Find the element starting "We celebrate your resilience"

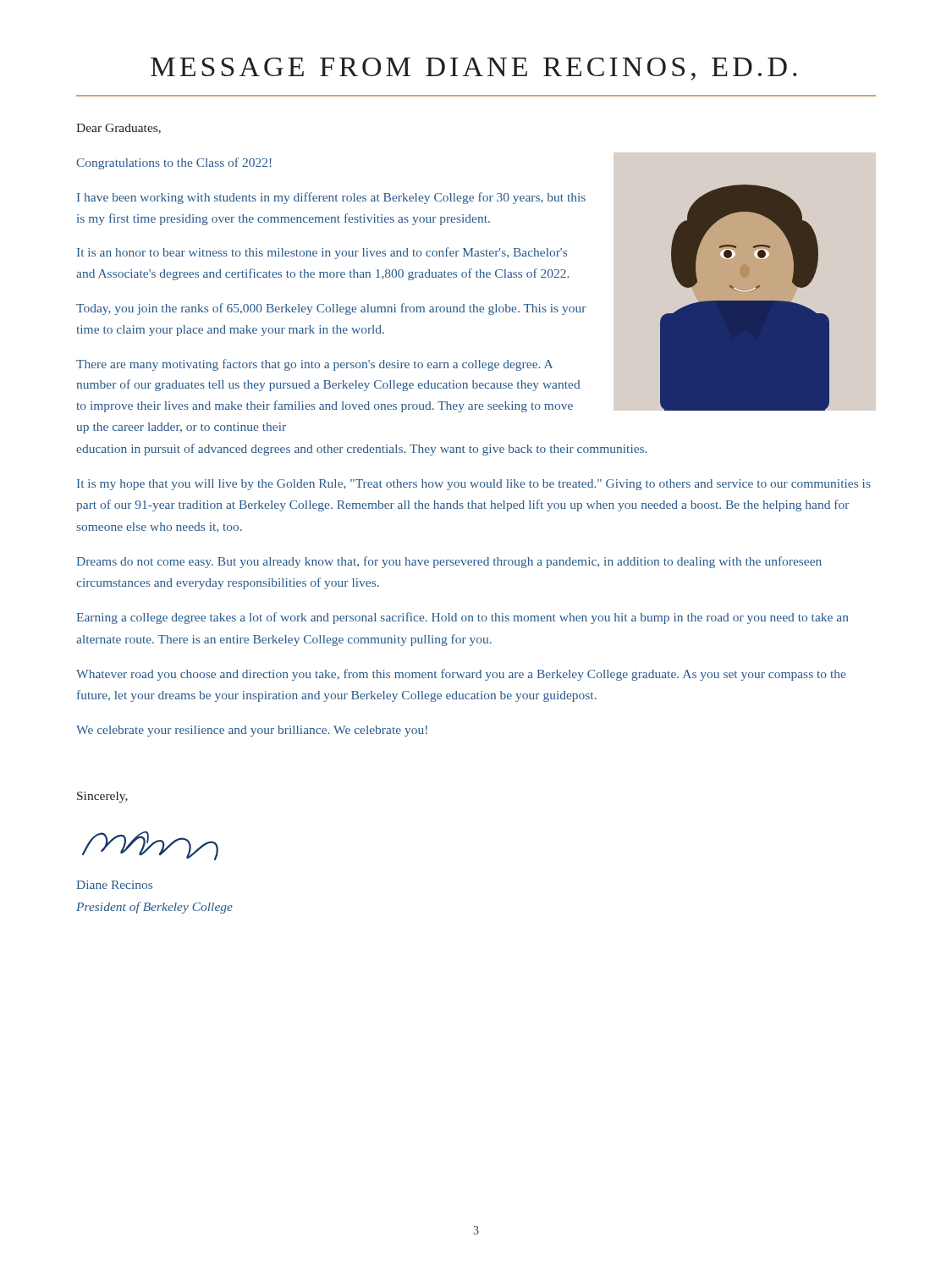click(x=252, y=730)
